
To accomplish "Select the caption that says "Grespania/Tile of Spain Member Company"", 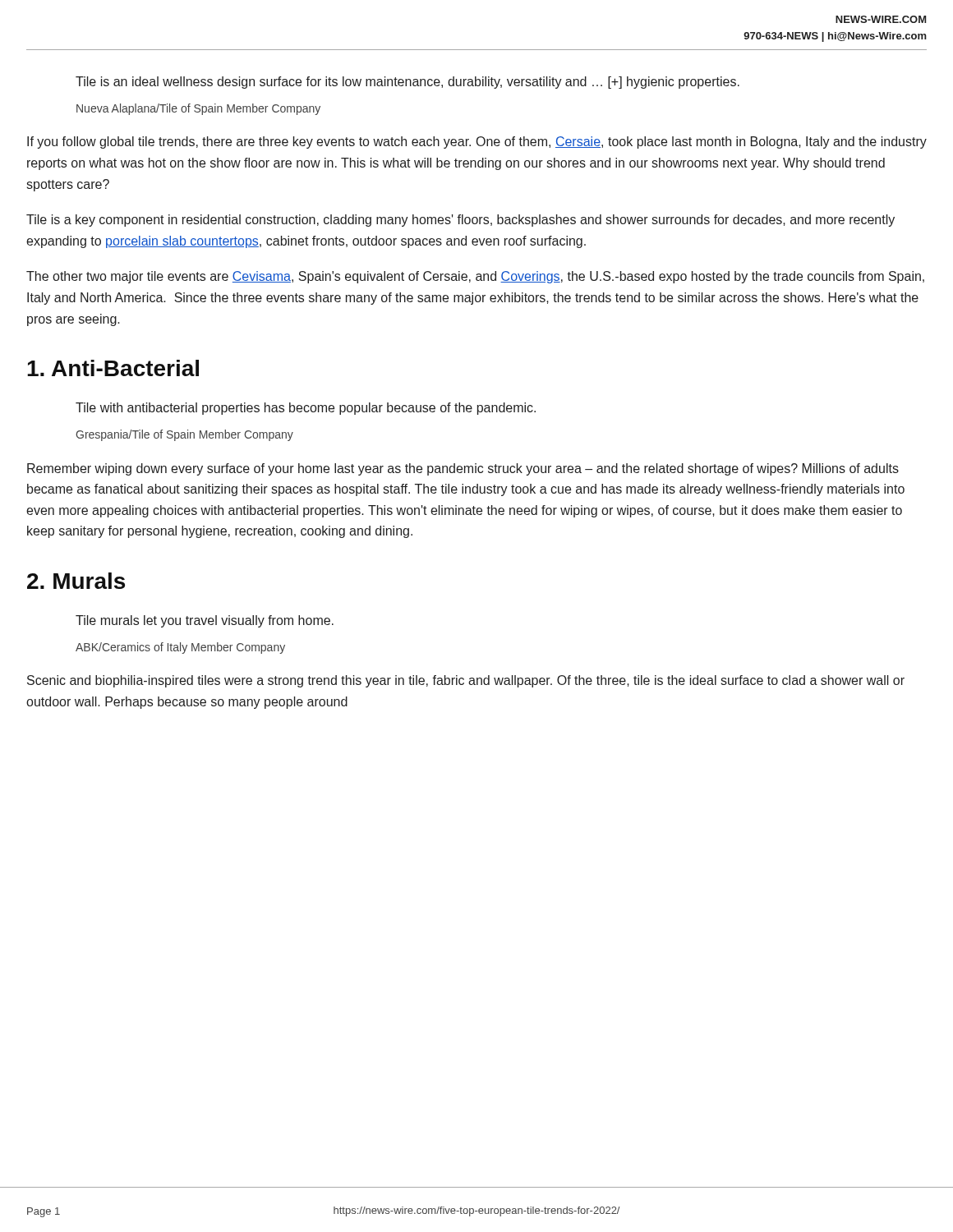I will point(184,434).
